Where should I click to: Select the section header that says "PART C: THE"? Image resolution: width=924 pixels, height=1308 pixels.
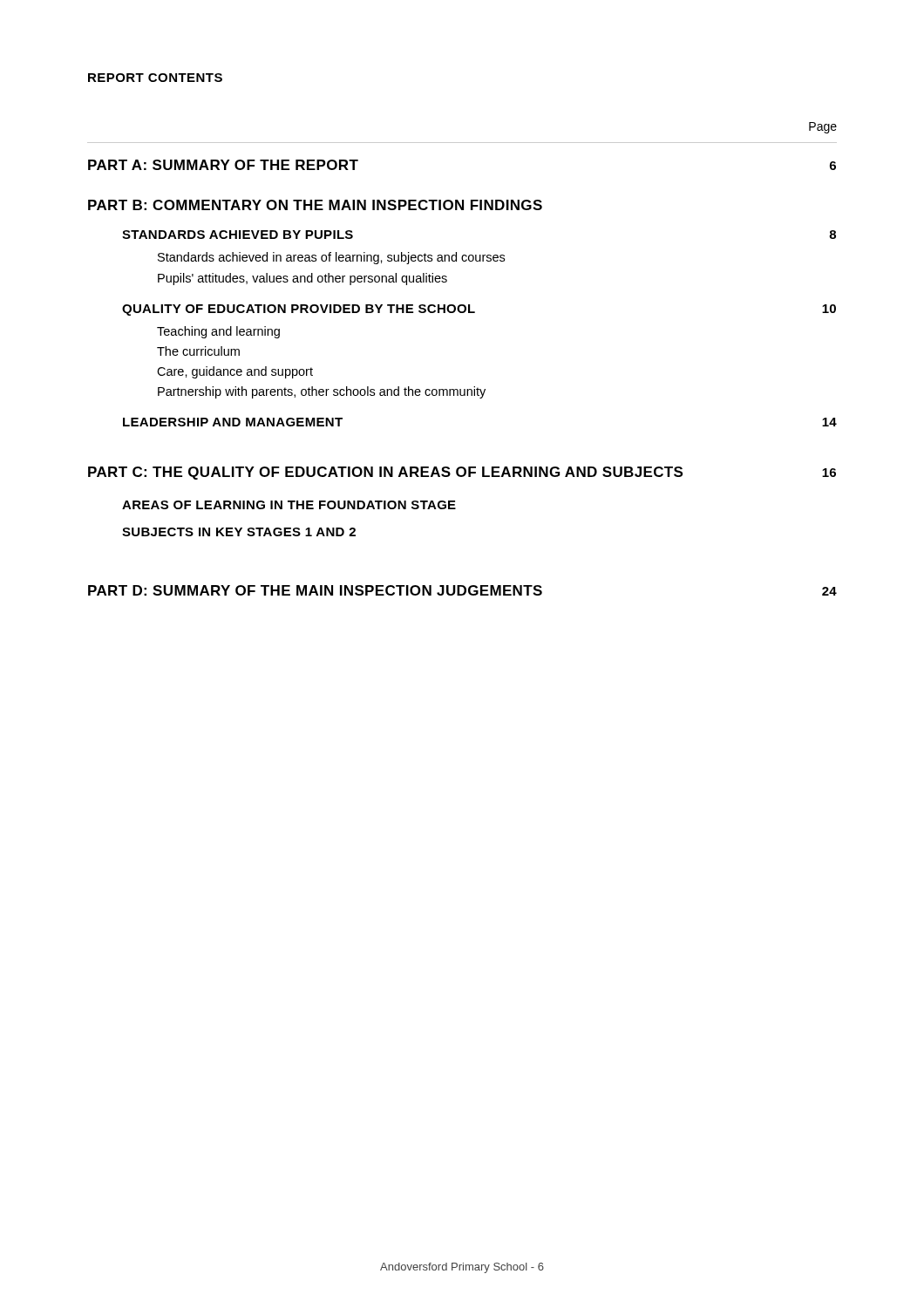click(x=462, y=473)
